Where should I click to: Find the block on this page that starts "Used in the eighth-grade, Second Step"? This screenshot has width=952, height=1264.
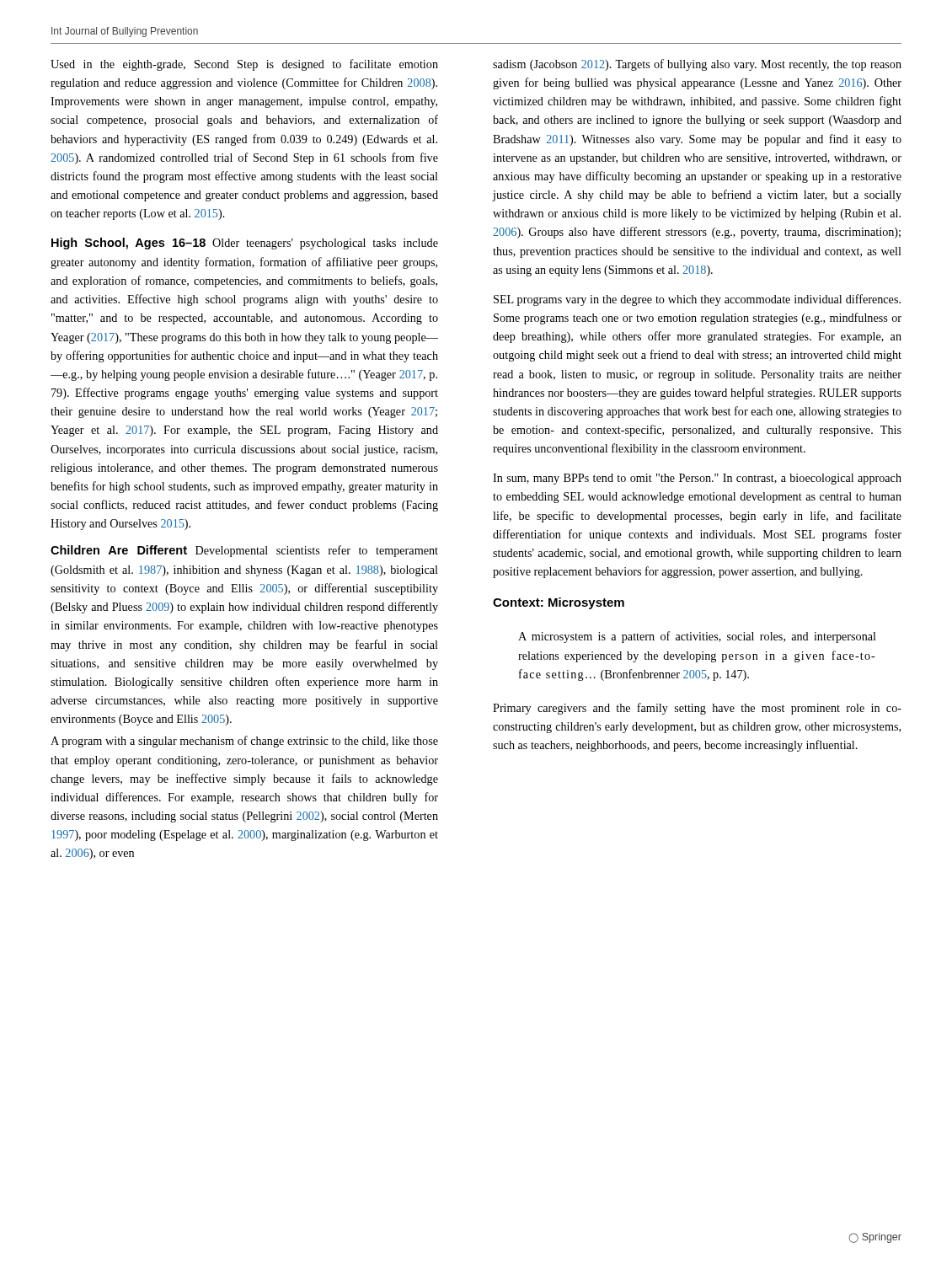[244, 139]
